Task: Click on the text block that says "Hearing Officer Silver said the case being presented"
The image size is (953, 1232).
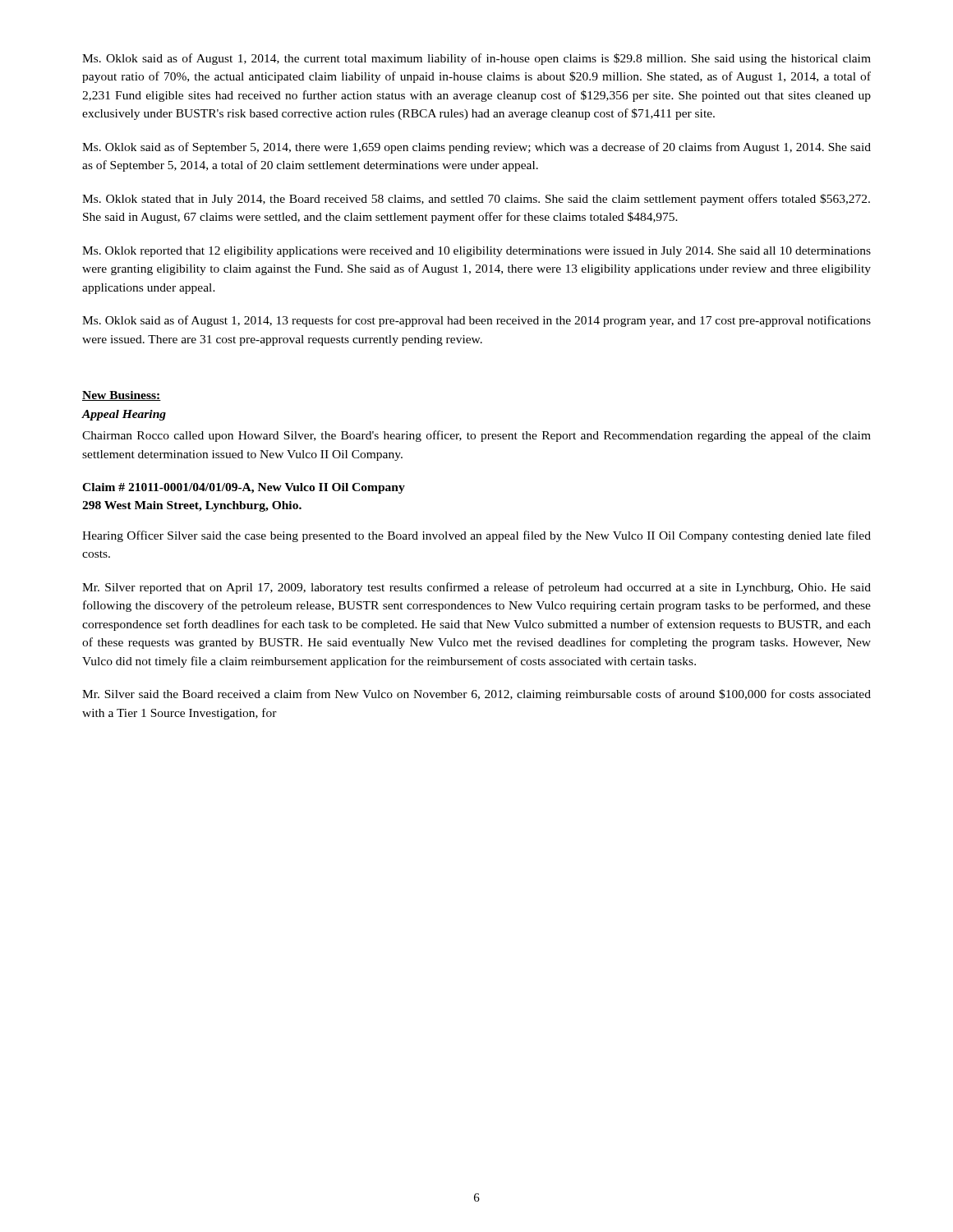Action: (x=476, y=544)
